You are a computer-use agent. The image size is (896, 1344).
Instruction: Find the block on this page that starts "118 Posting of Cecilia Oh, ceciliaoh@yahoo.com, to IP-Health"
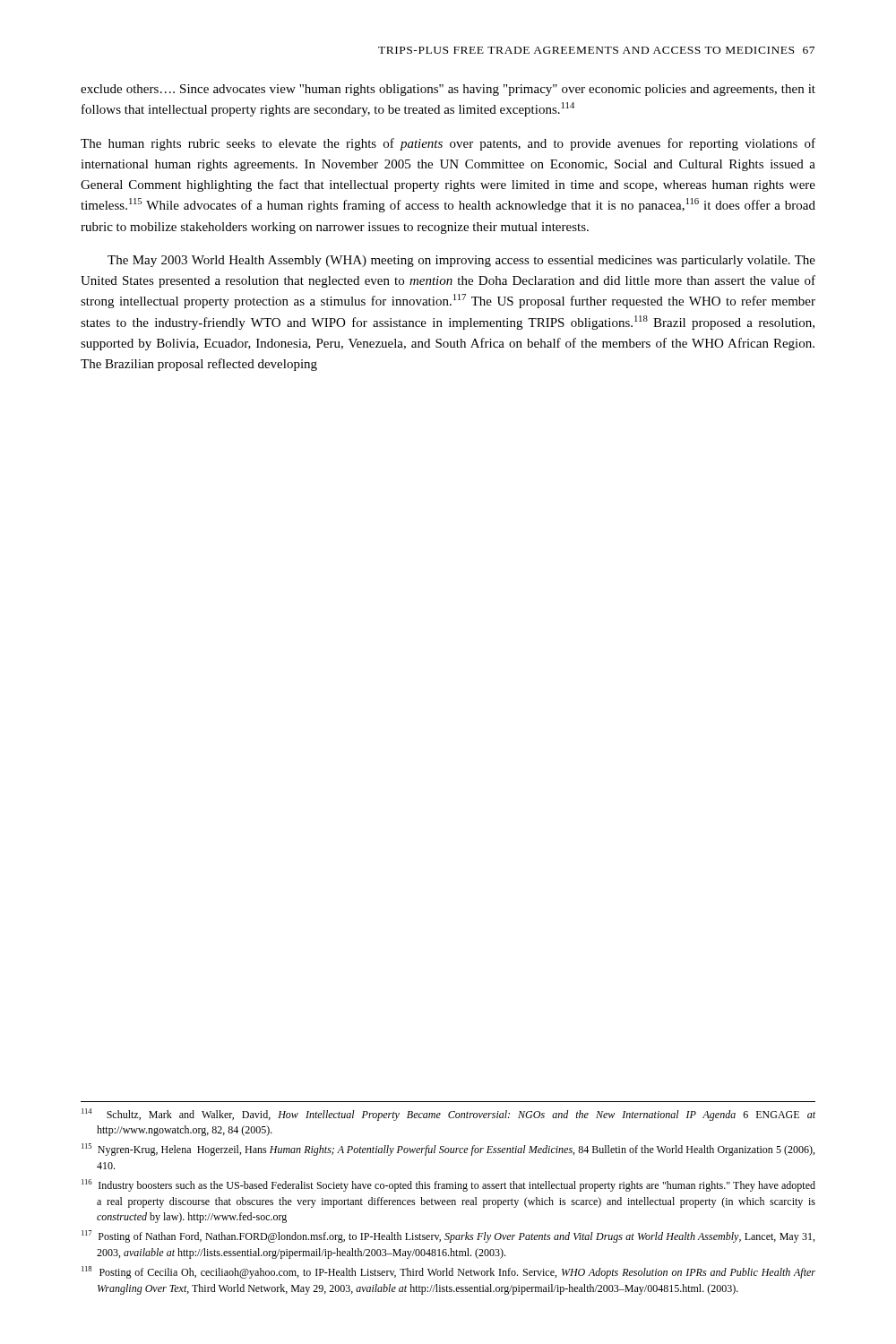tap(448, 1280)
